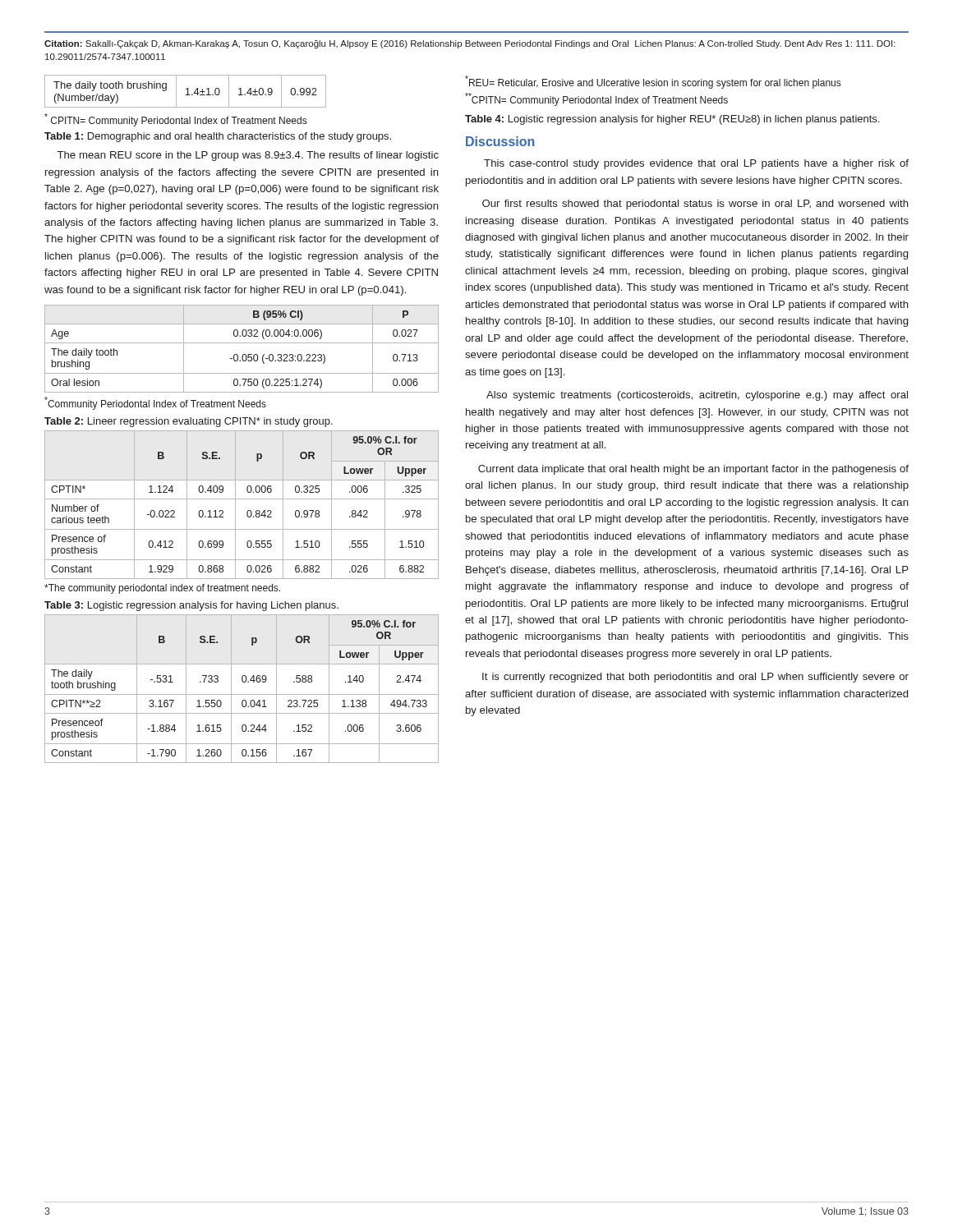Locate the block of text that opens with "REU= Reticular, Erosive and Ulcerative lesion in"
This screenshot has width=953, height=1232.
pos(653,82)
